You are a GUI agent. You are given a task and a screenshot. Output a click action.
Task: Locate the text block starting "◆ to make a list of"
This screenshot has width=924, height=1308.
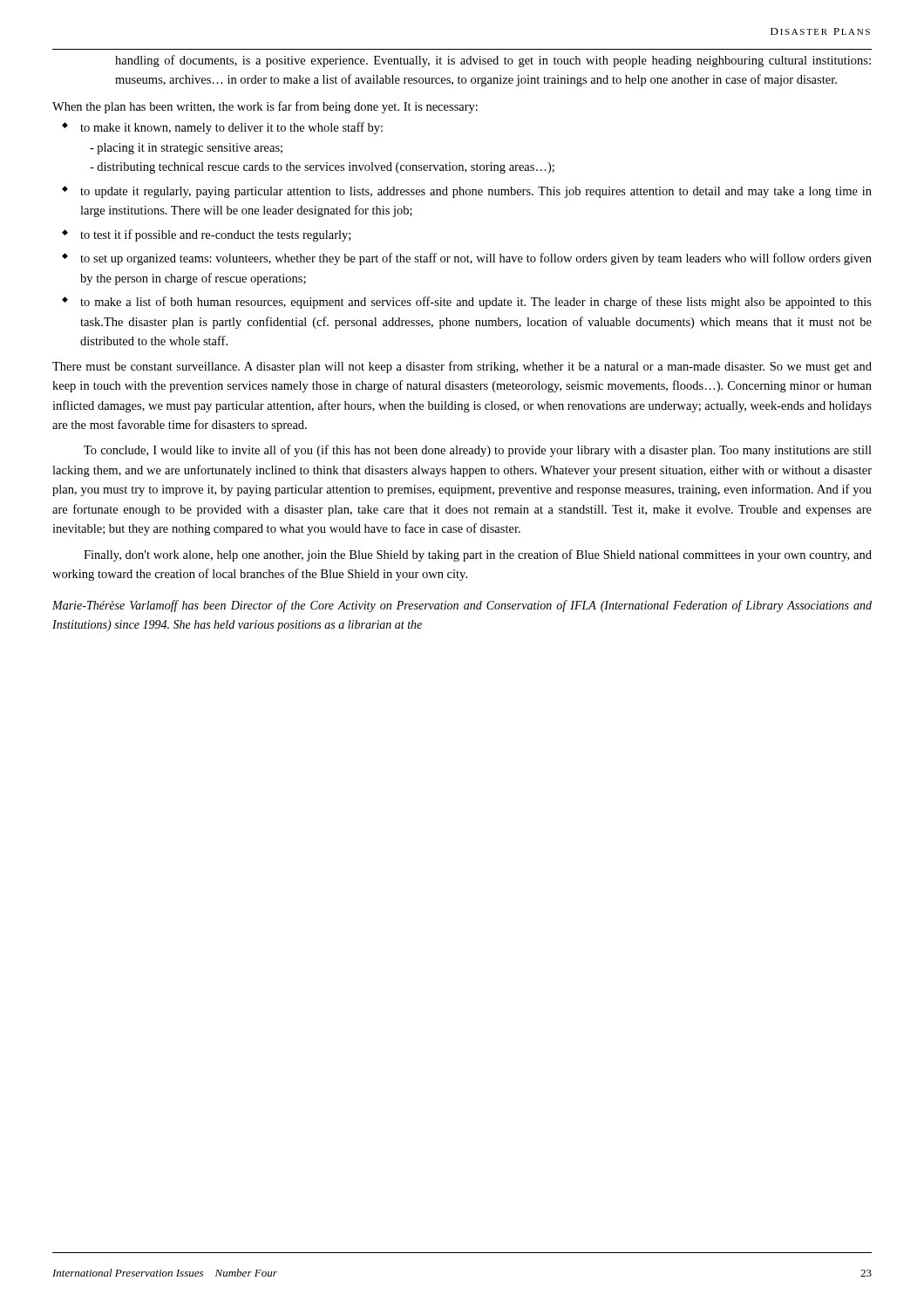tap(462, 322)
